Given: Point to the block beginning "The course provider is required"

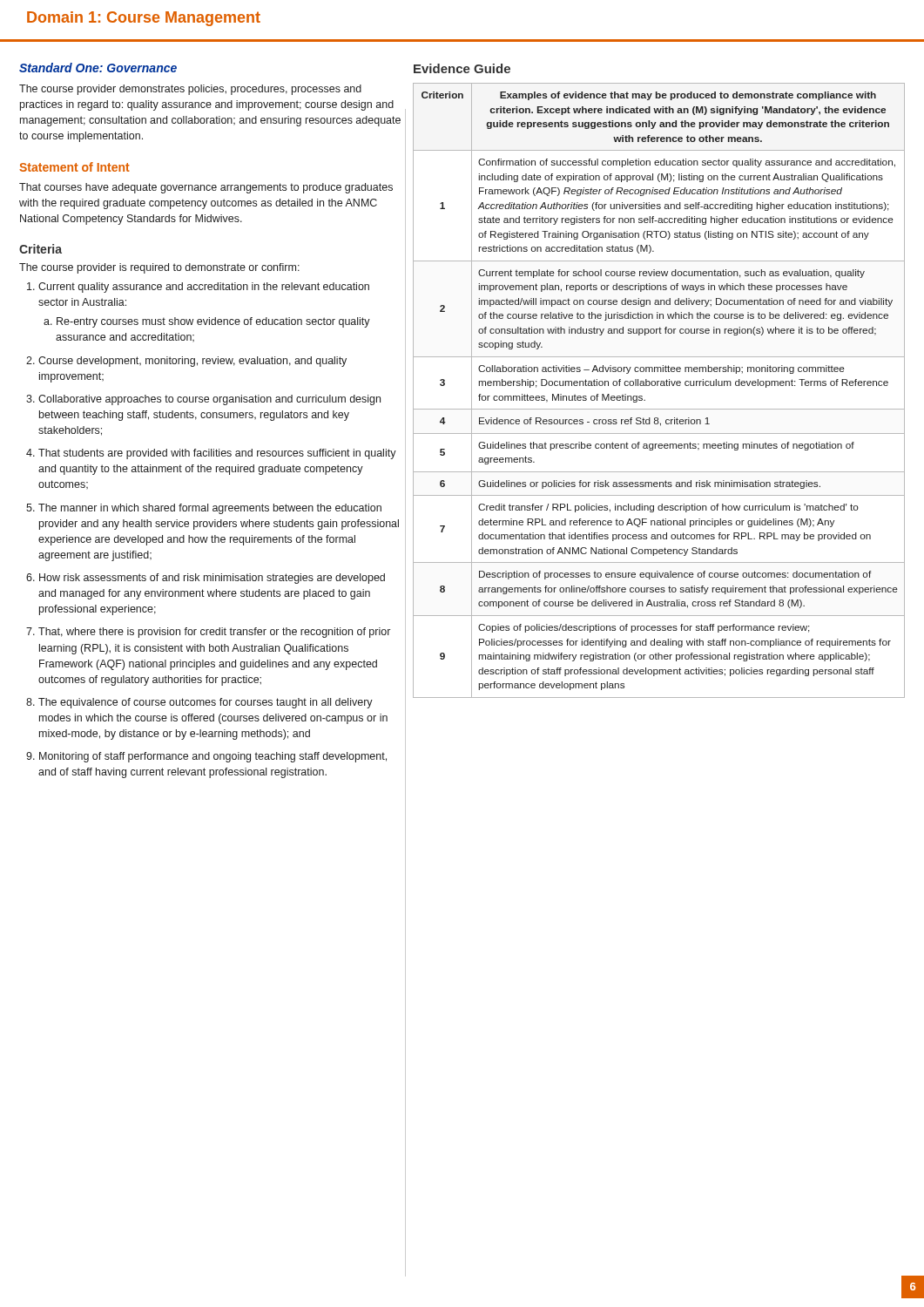Looking at the screenshot, I should tap(160, 267).
